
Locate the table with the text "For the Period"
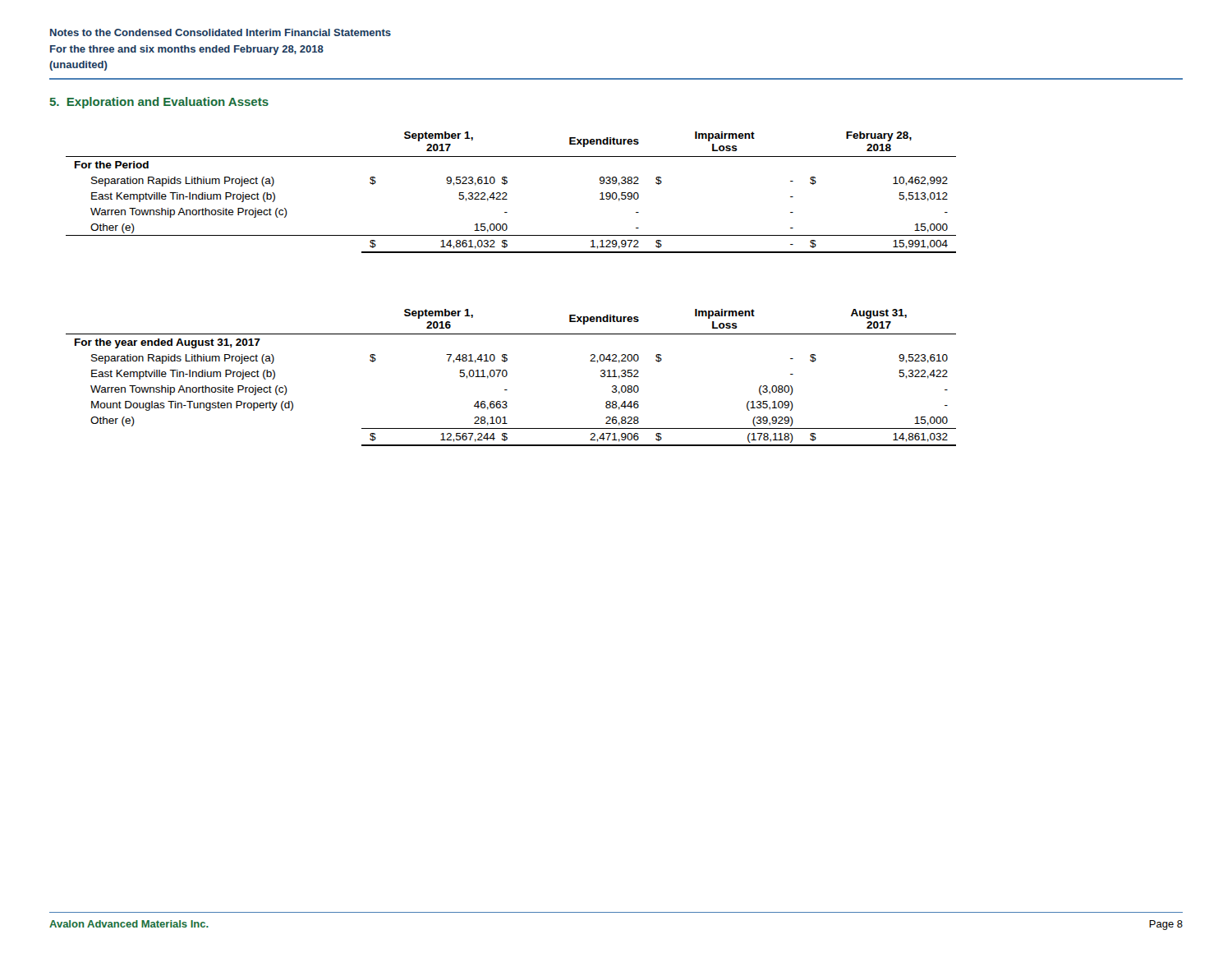point(624,189)
